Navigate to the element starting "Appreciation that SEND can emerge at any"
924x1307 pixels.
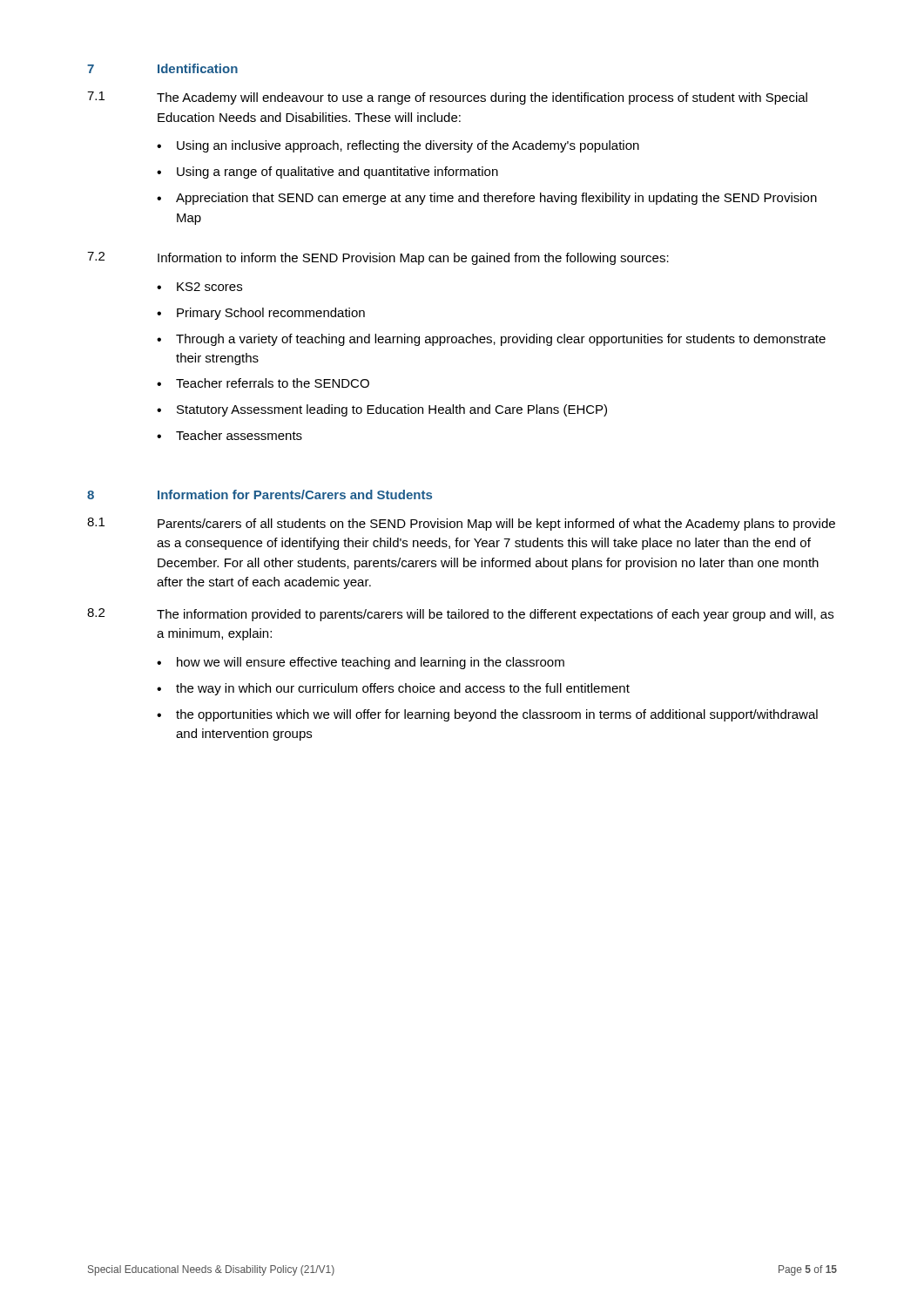tap(506, 208)
